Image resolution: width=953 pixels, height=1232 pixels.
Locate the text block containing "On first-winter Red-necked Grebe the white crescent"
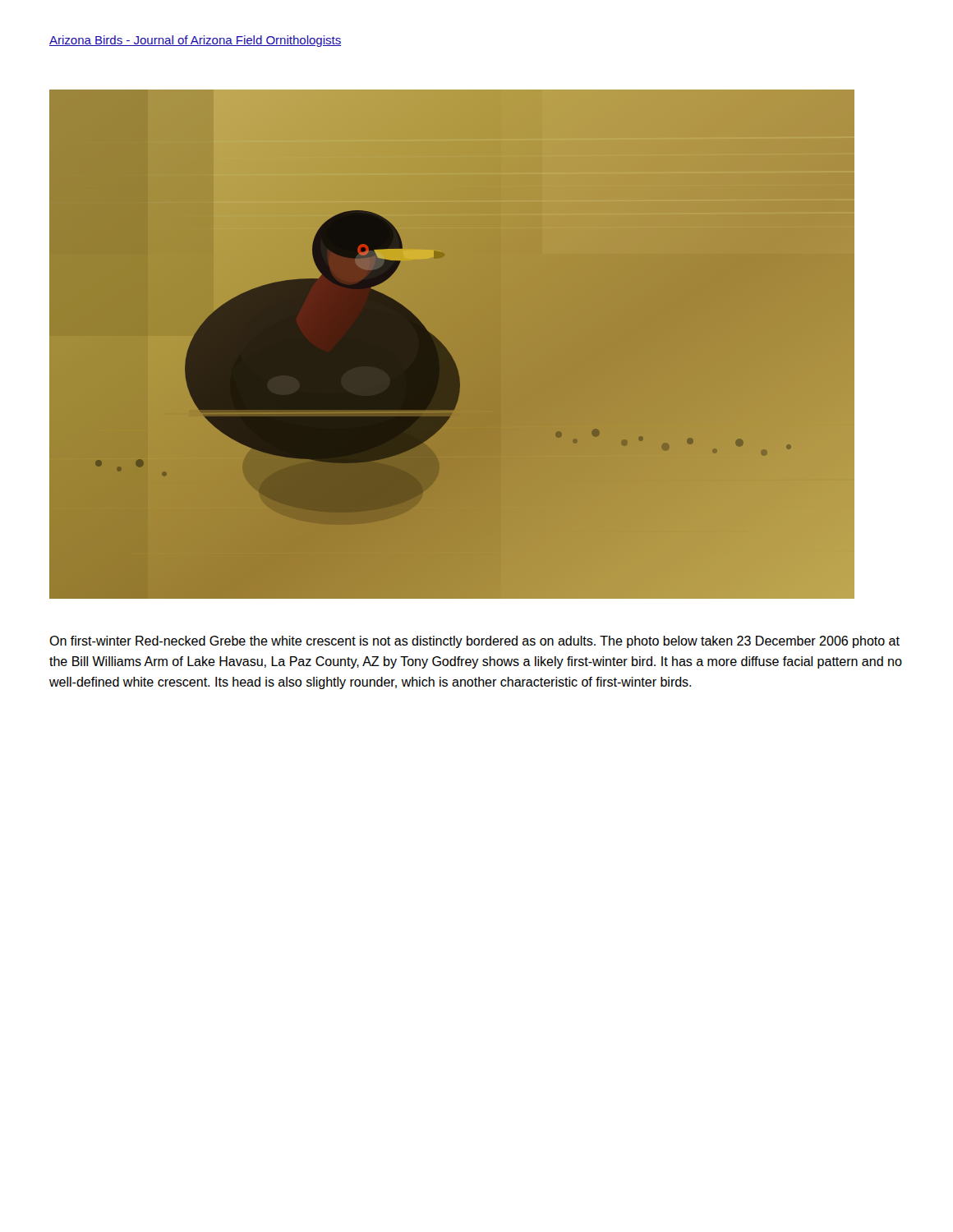[x=476, y=661]
